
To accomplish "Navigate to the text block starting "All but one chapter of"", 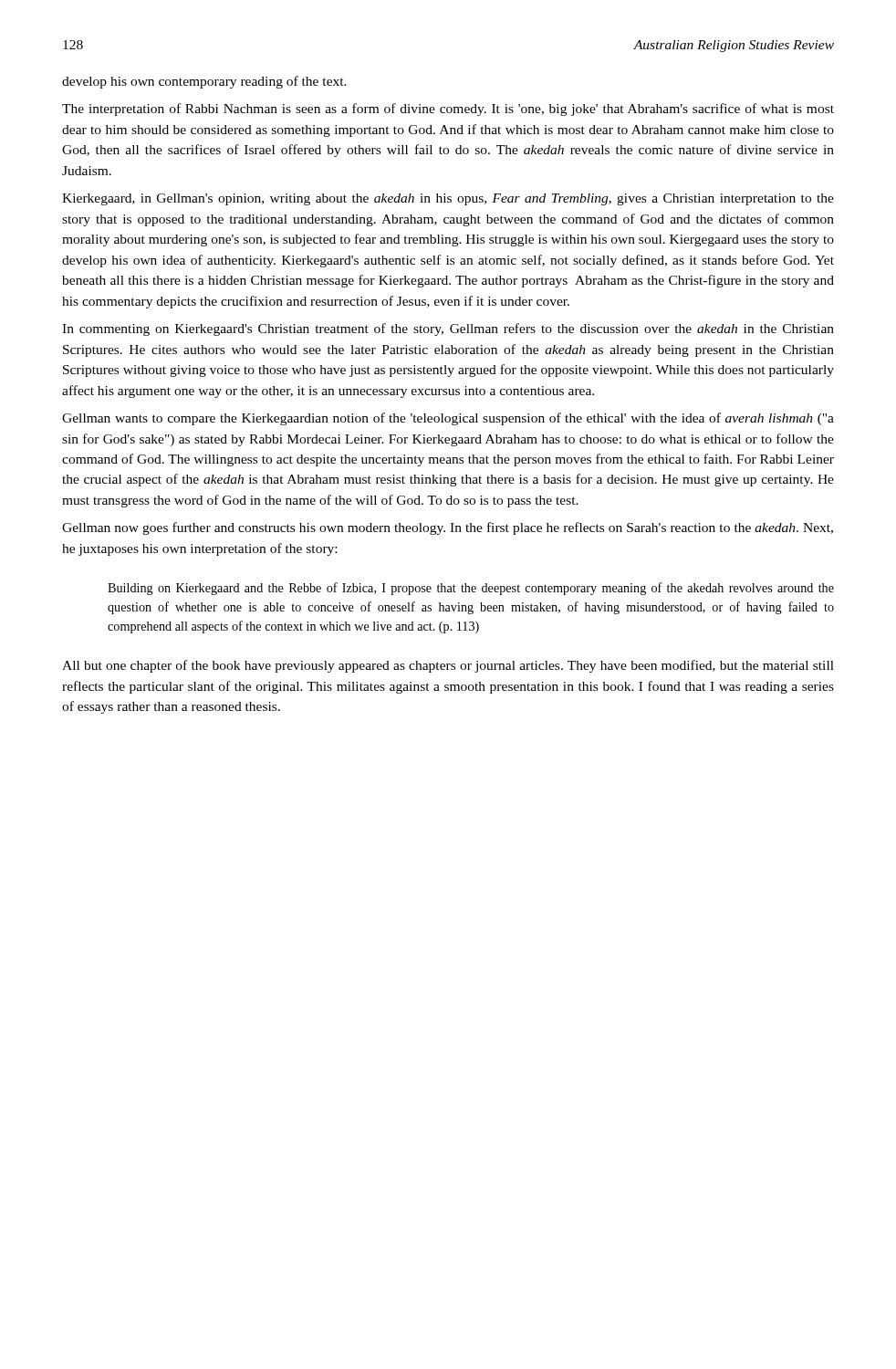I will coord(448,686).
